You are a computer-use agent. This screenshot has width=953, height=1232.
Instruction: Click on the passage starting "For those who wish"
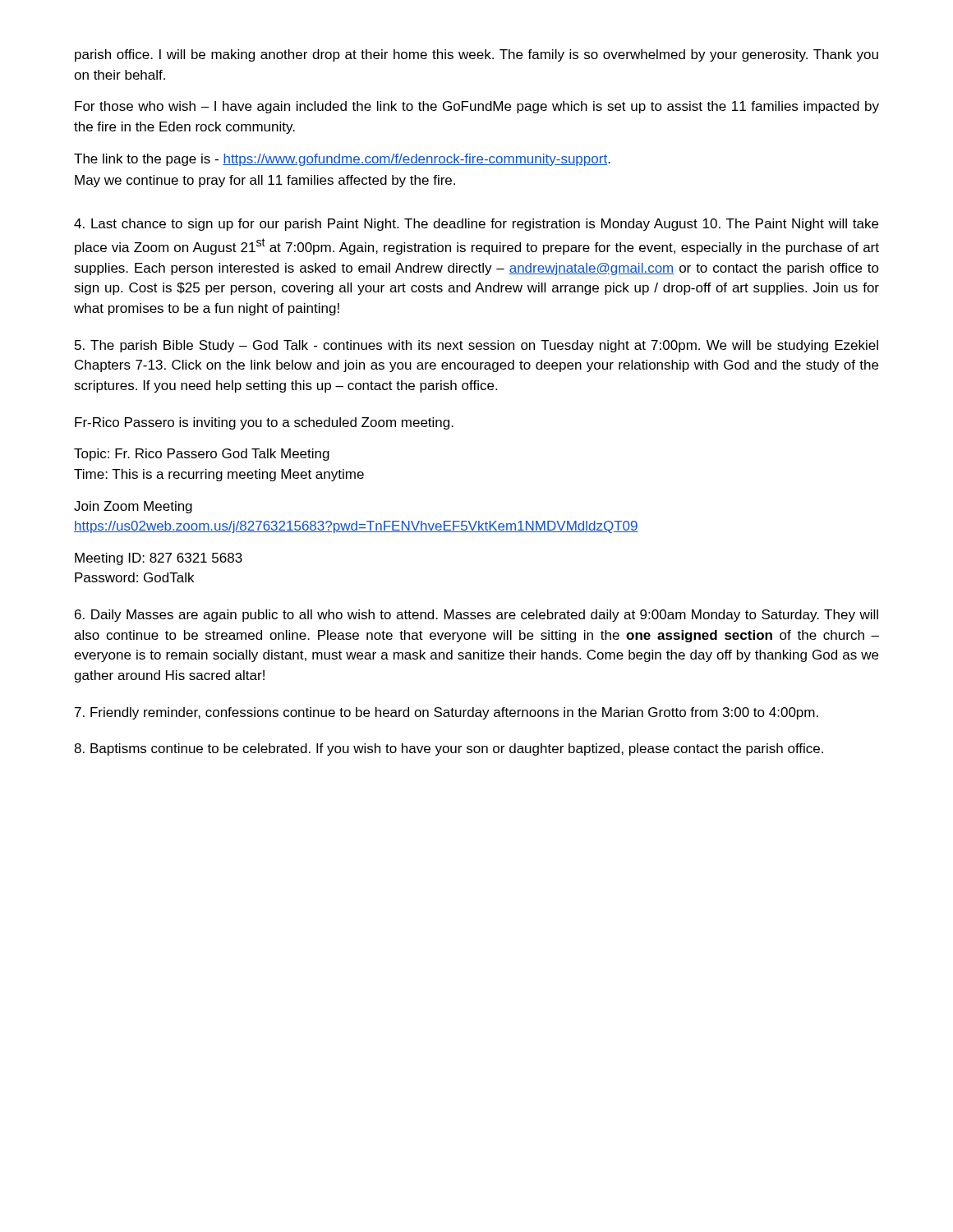476,117
